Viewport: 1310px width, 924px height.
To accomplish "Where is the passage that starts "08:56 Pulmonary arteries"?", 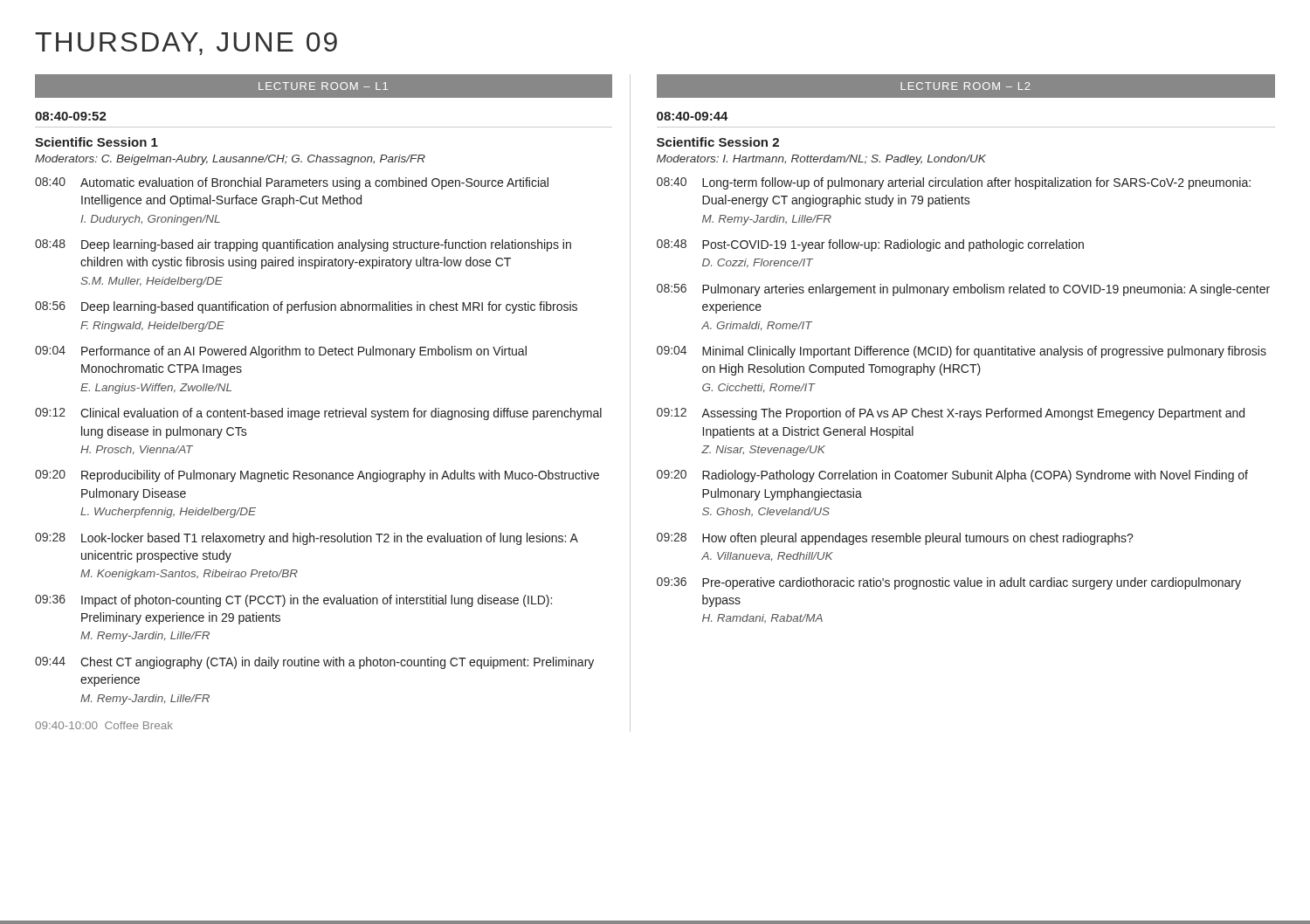I will tap(963, 290).
